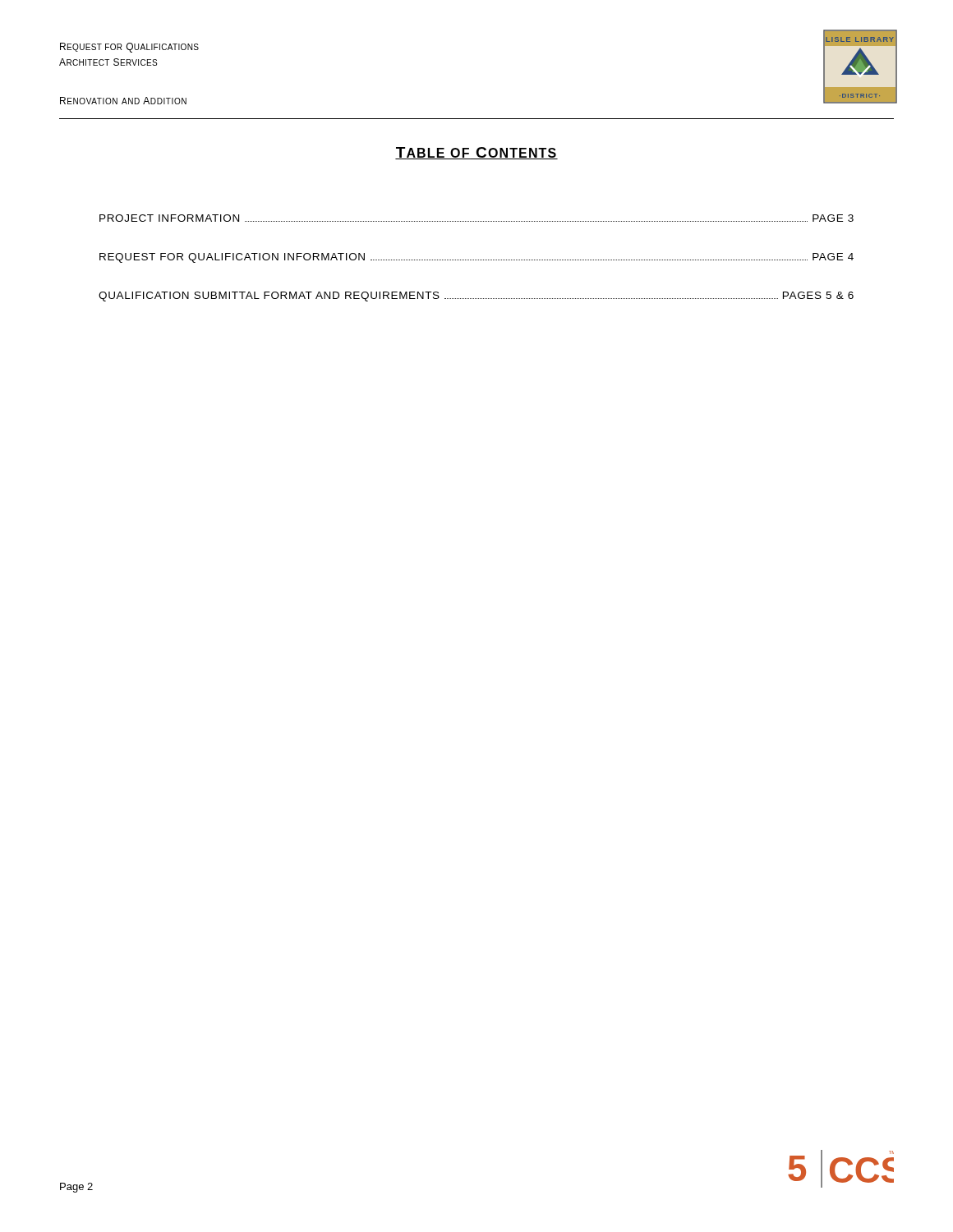Select the list item containing "REQUEST FOR QUALIFICATION INFORMATION PAGE 4"
Image resolution: width=953 pixels, height=1232 pixels.
pyautogui.click(x=476, y=257)
